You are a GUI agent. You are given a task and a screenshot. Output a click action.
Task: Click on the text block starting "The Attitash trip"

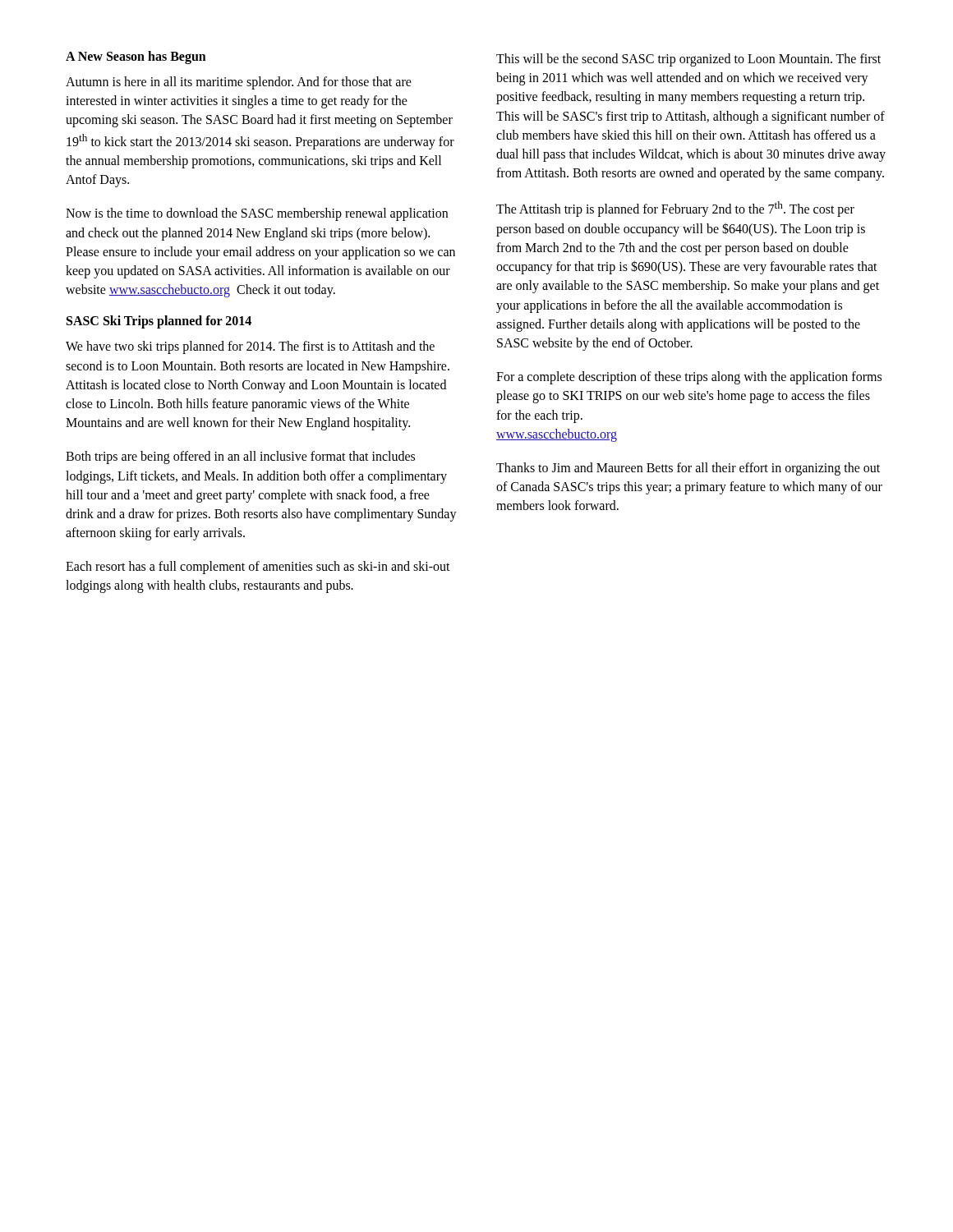coord(688,274)
